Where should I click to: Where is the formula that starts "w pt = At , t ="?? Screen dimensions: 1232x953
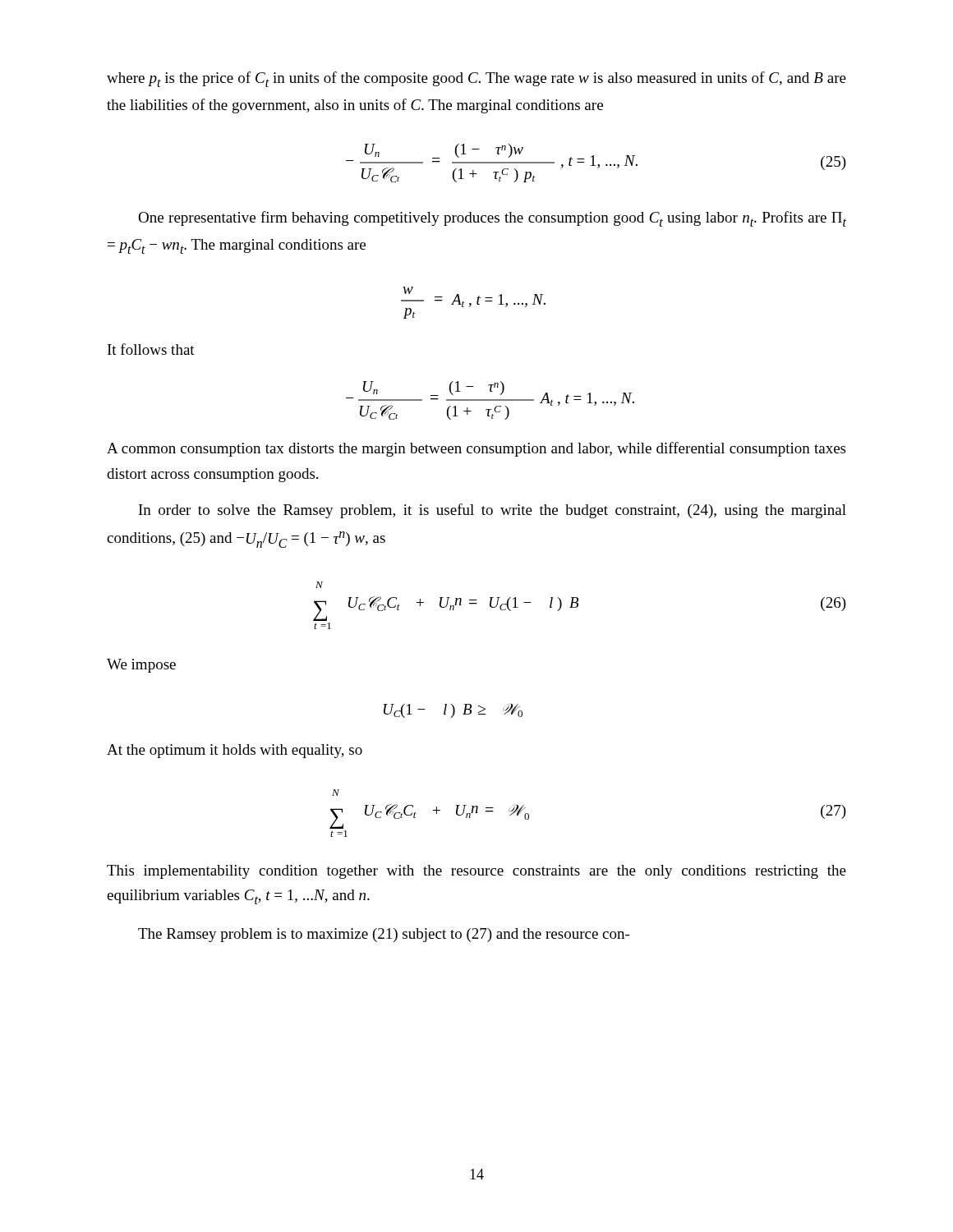tap(476, 298)
